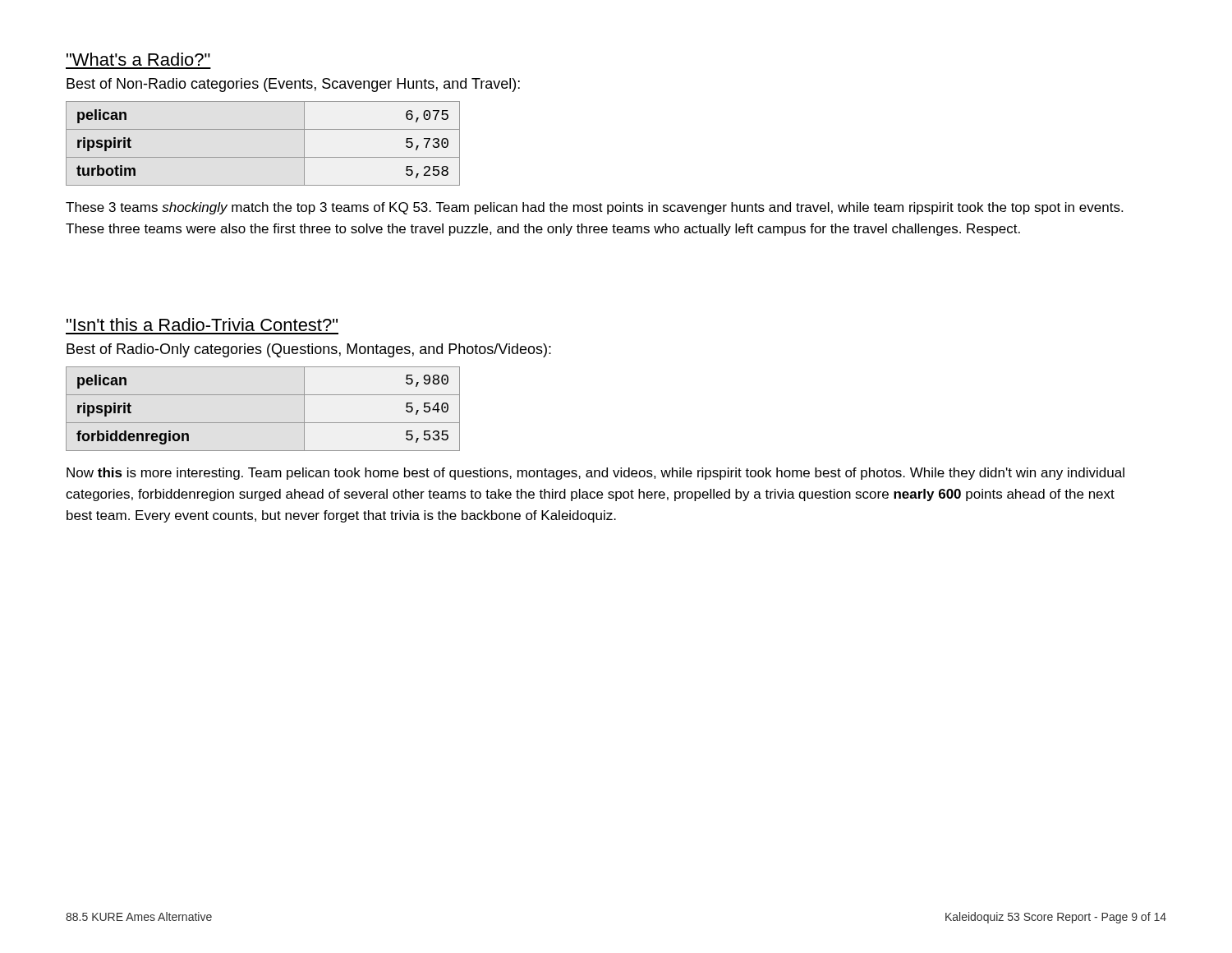Locate the table with the text "5,258"
Viewport: 1232px width, 953px height.
click(616, 143)
